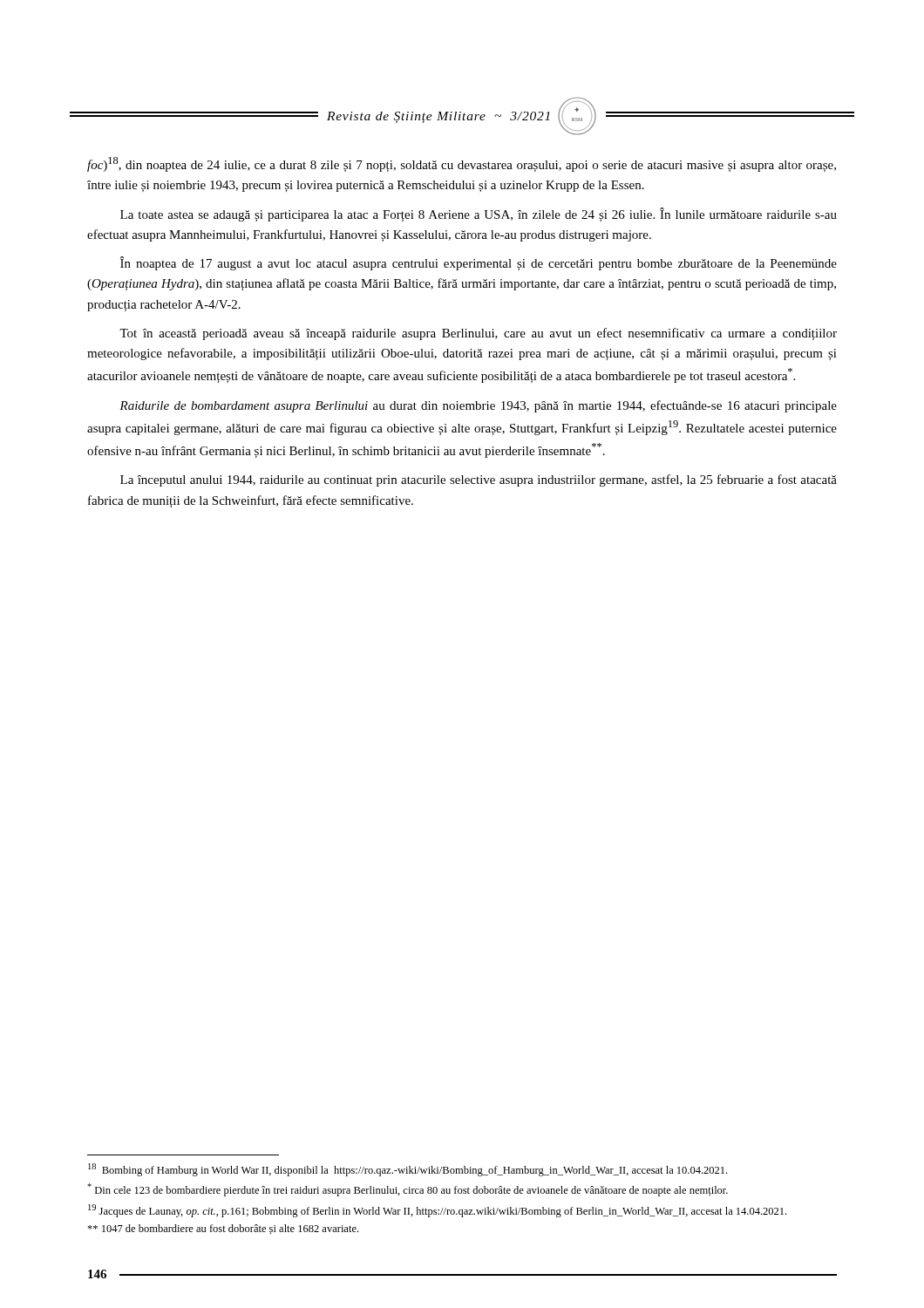Point to the text starting "foc)18, din noaptea"

pos(462,174)
